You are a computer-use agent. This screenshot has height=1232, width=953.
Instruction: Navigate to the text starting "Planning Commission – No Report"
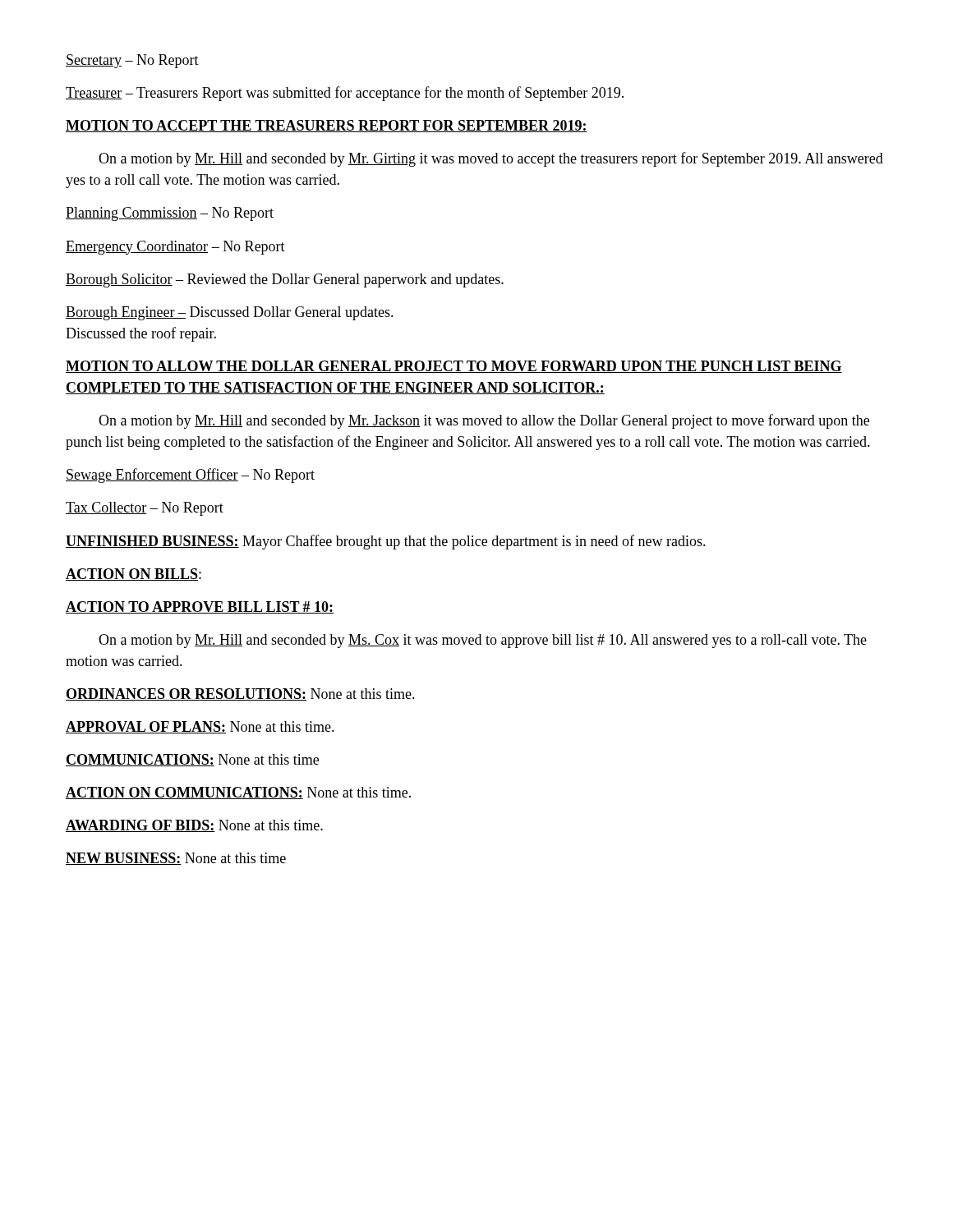point(170,214)
